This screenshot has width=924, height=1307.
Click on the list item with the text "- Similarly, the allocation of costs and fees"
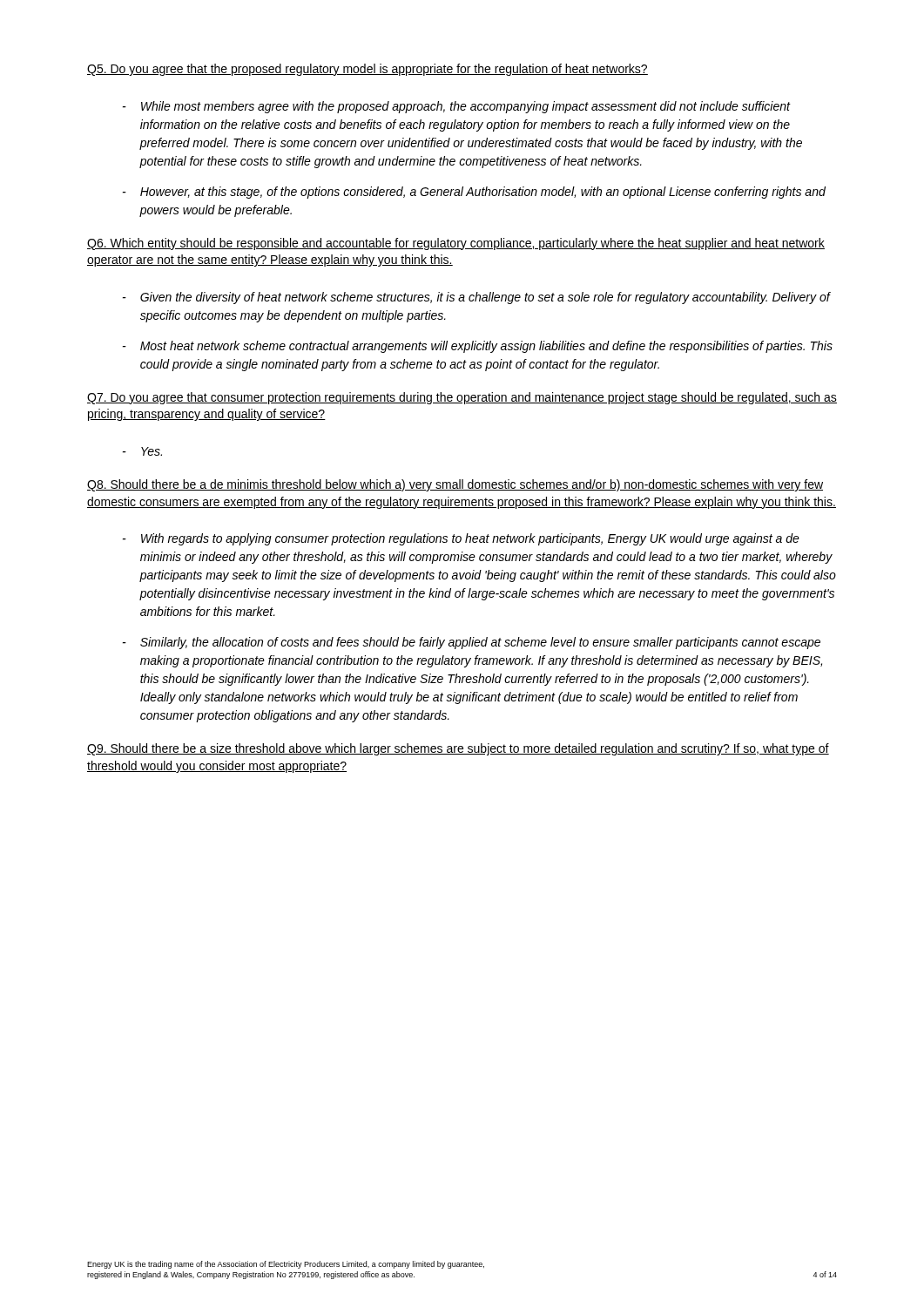coord(479,679)
